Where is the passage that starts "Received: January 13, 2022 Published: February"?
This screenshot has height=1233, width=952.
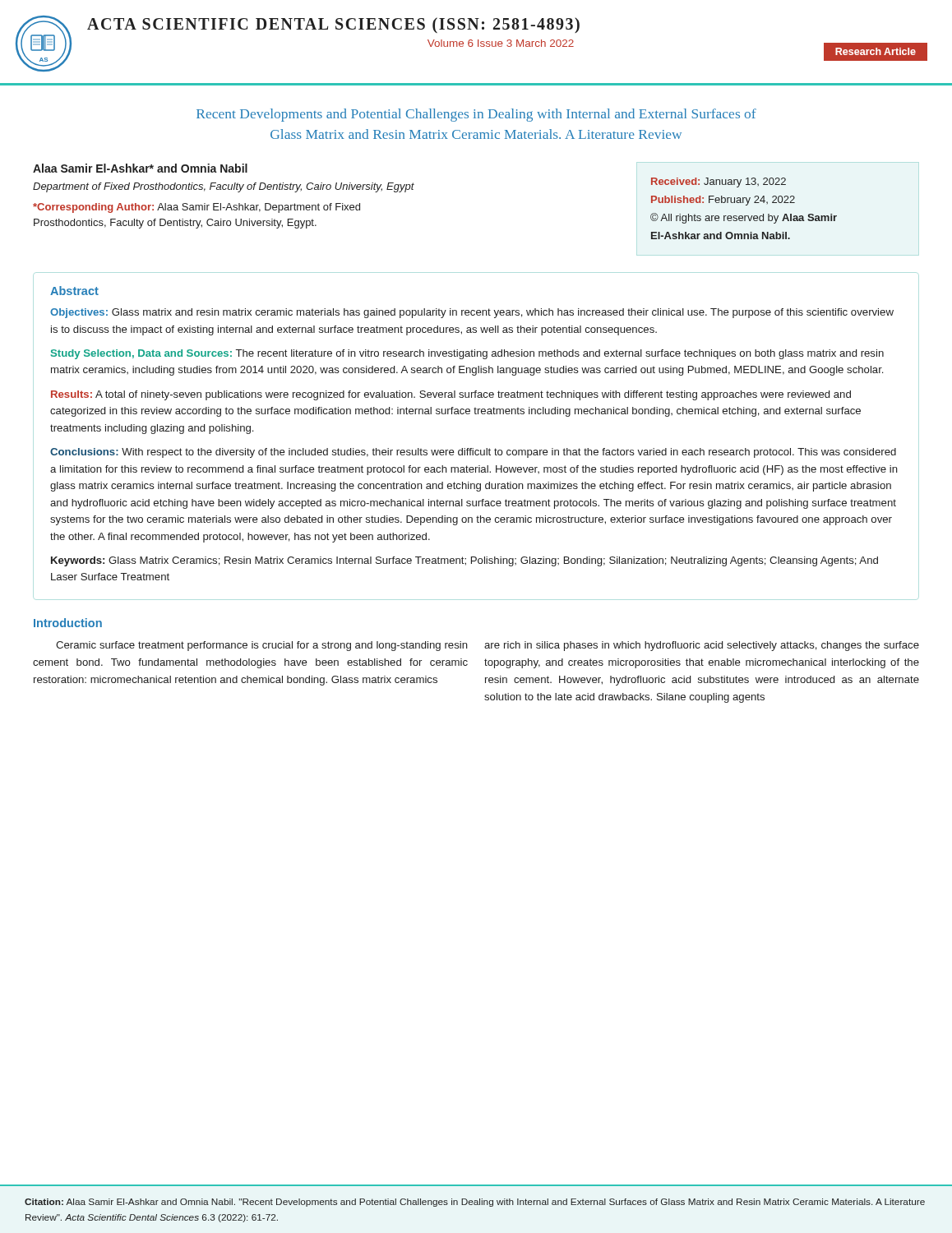click(744, 208)
